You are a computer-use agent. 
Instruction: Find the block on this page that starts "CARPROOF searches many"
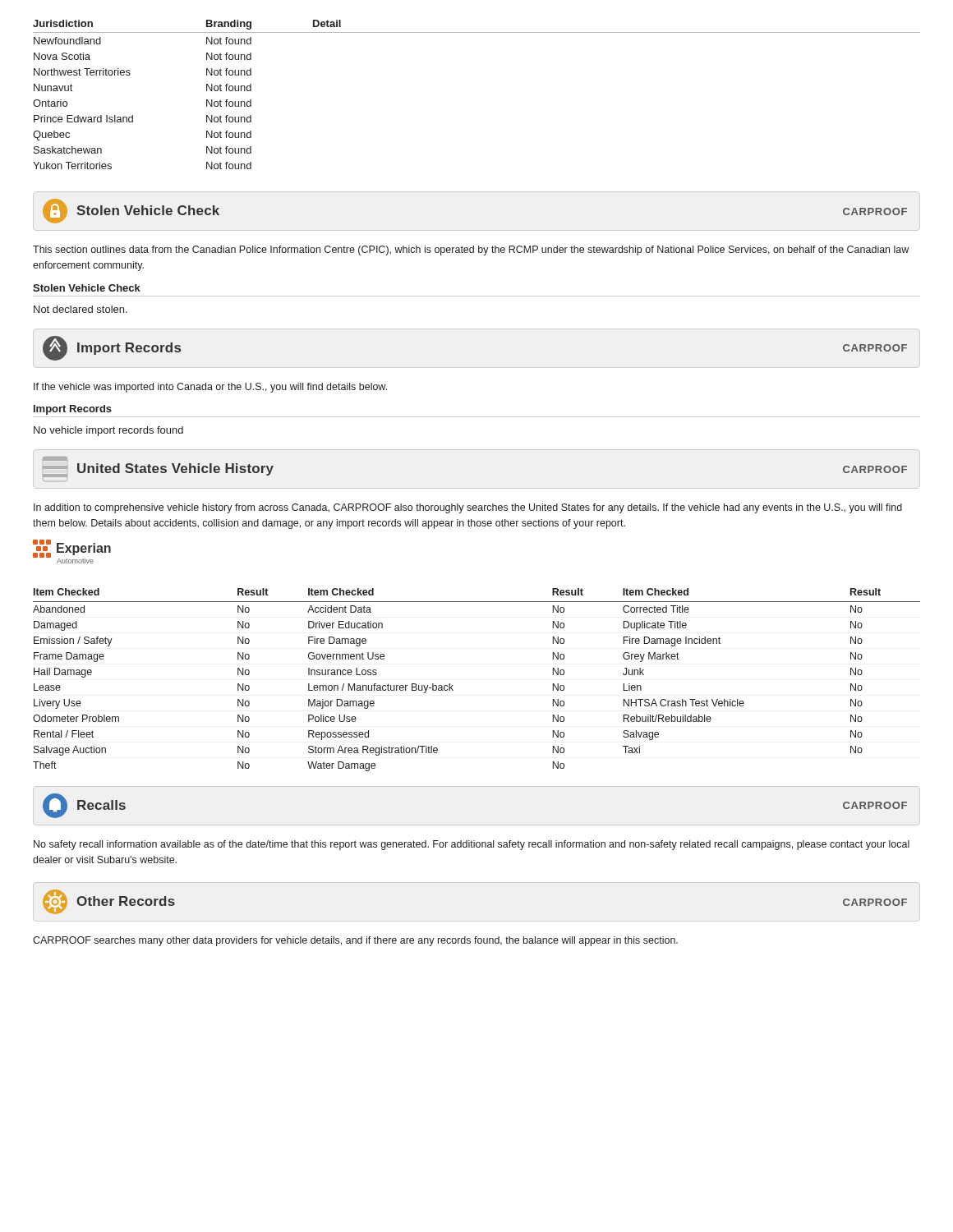[x=356, y=941]
